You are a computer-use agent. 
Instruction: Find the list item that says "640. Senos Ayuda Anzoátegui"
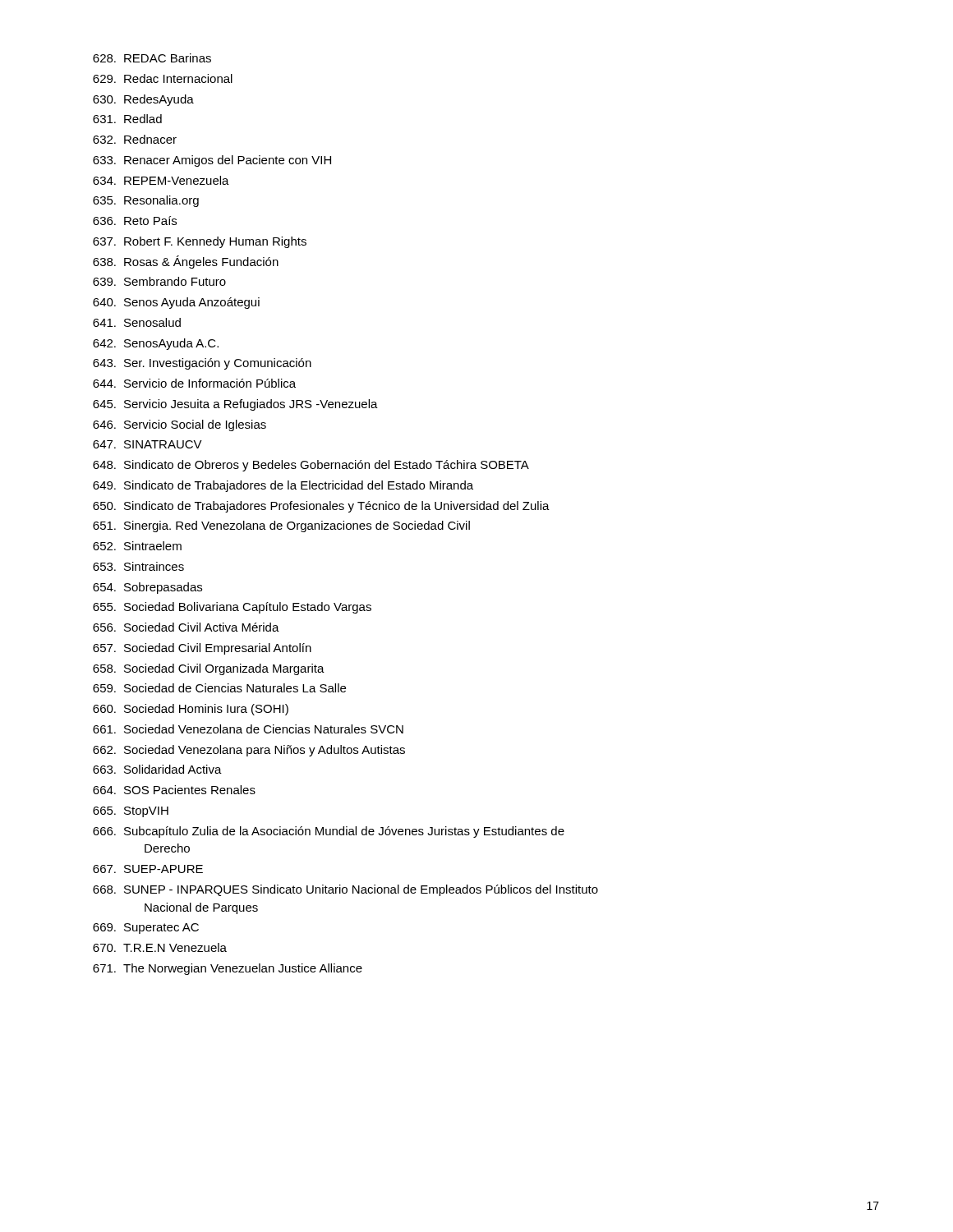click(176, 303)
